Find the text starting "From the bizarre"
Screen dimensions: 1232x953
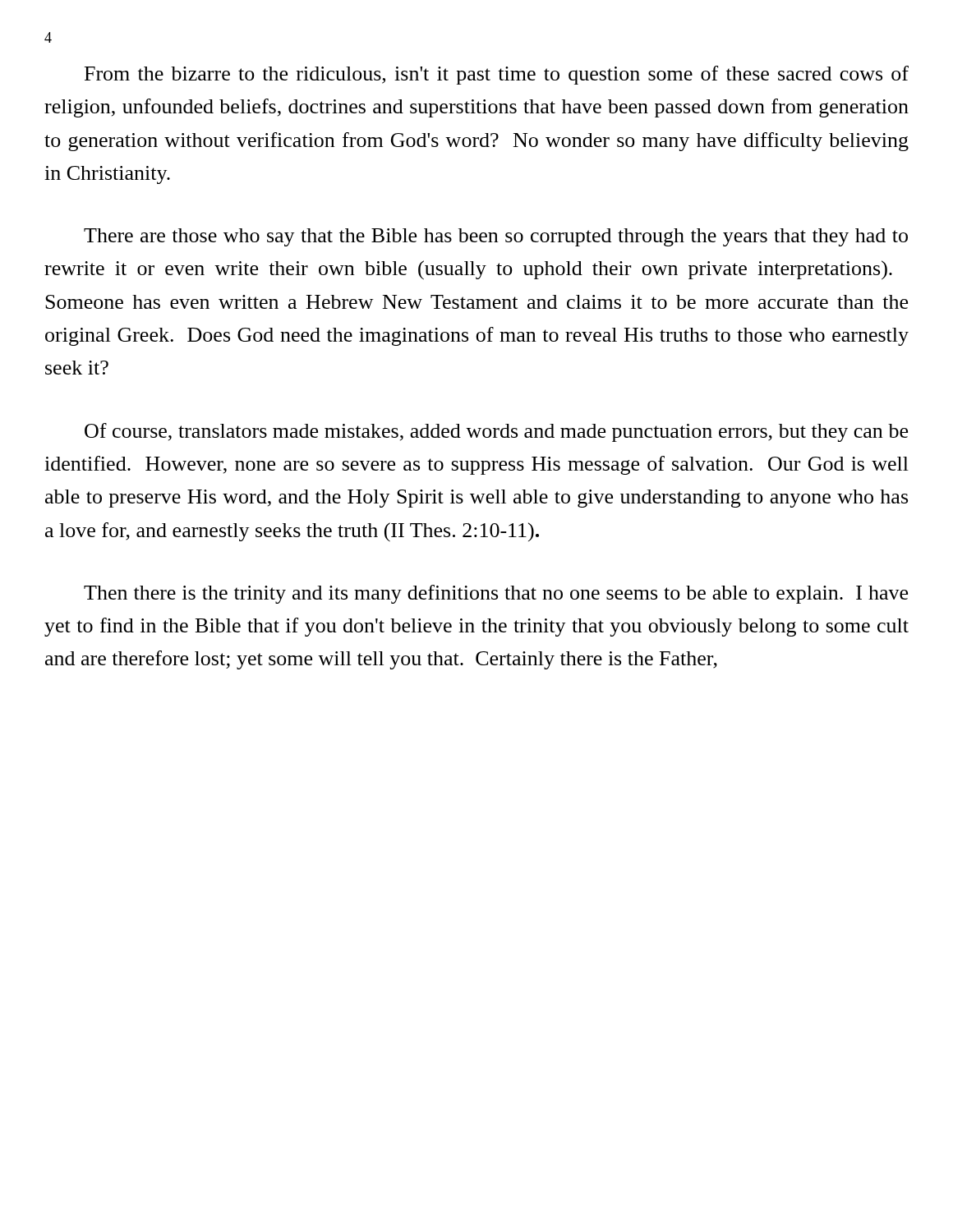[x=476, y=123]
